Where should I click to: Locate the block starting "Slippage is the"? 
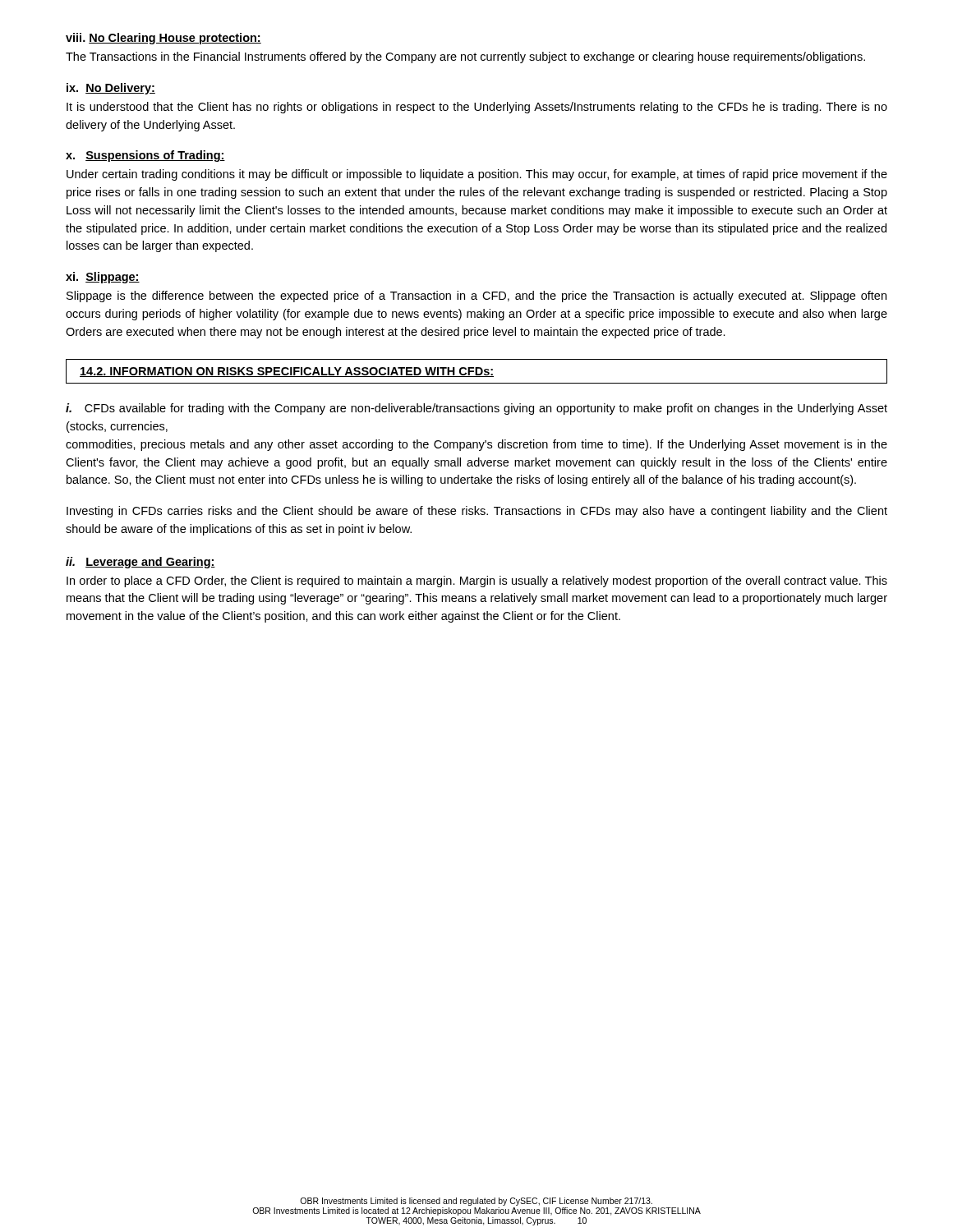pos(476,314)
